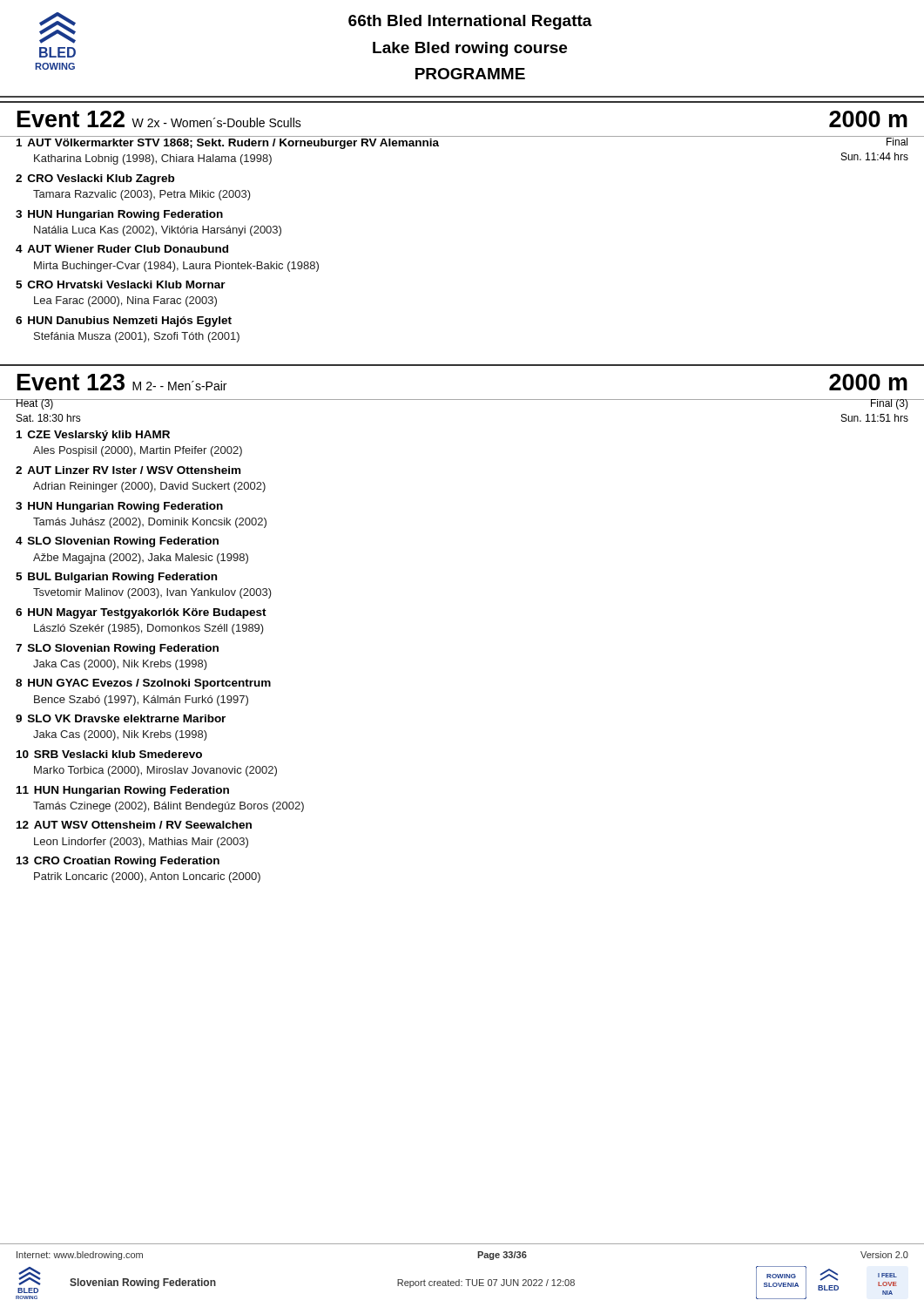Click the section header that begins "Event 122 W 2x - Women´s-Double Sculls"
924x1307 pixels.
[x=155, y=121]
